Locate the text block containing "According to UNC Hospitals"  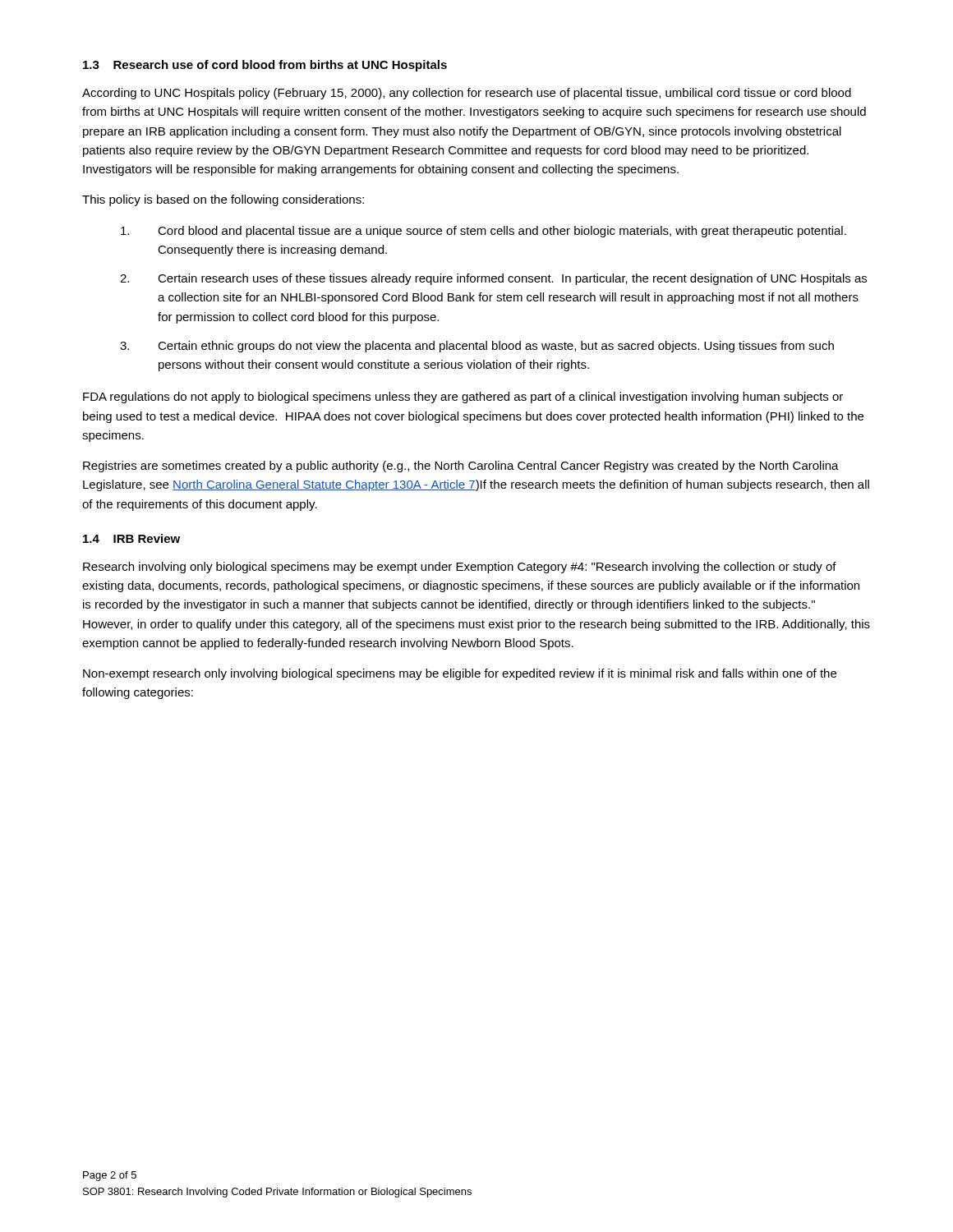[x=474, y=131]
